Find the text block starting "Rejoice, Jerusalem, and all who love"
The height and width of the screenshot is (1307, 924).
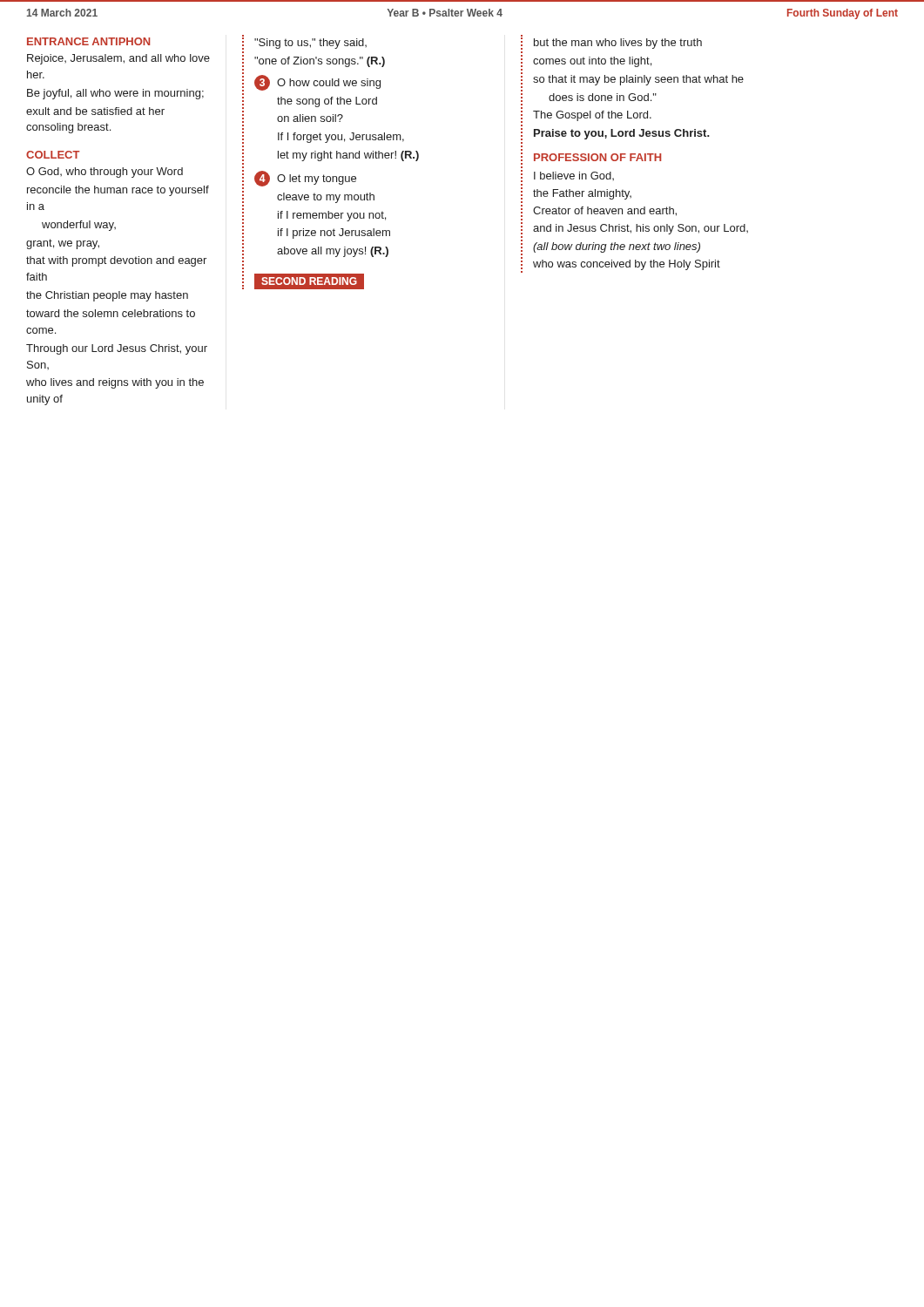pyautogui.click(x=118, y=93)
